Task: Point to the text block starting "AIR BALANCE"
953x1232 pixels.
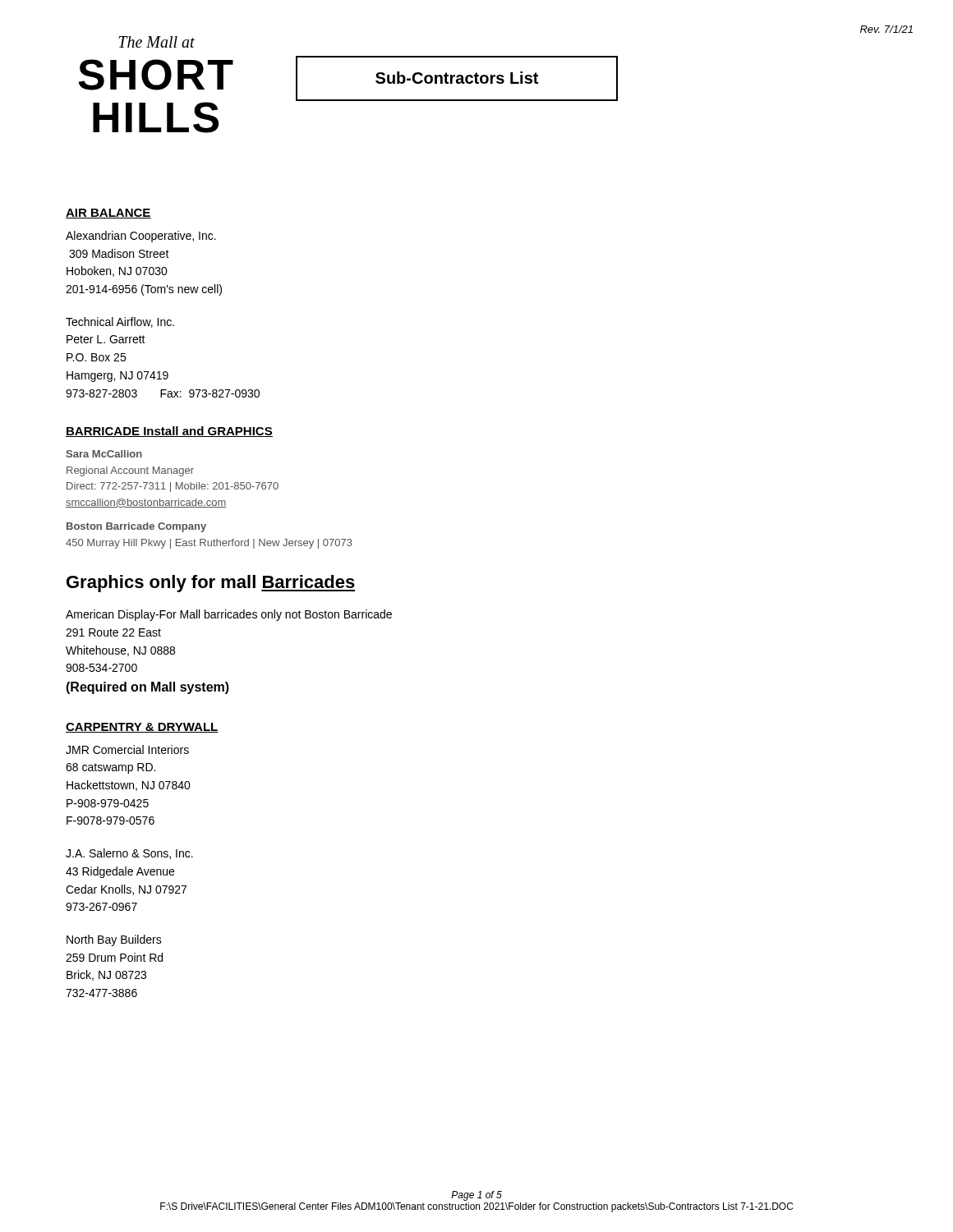Action: [108, 212]
